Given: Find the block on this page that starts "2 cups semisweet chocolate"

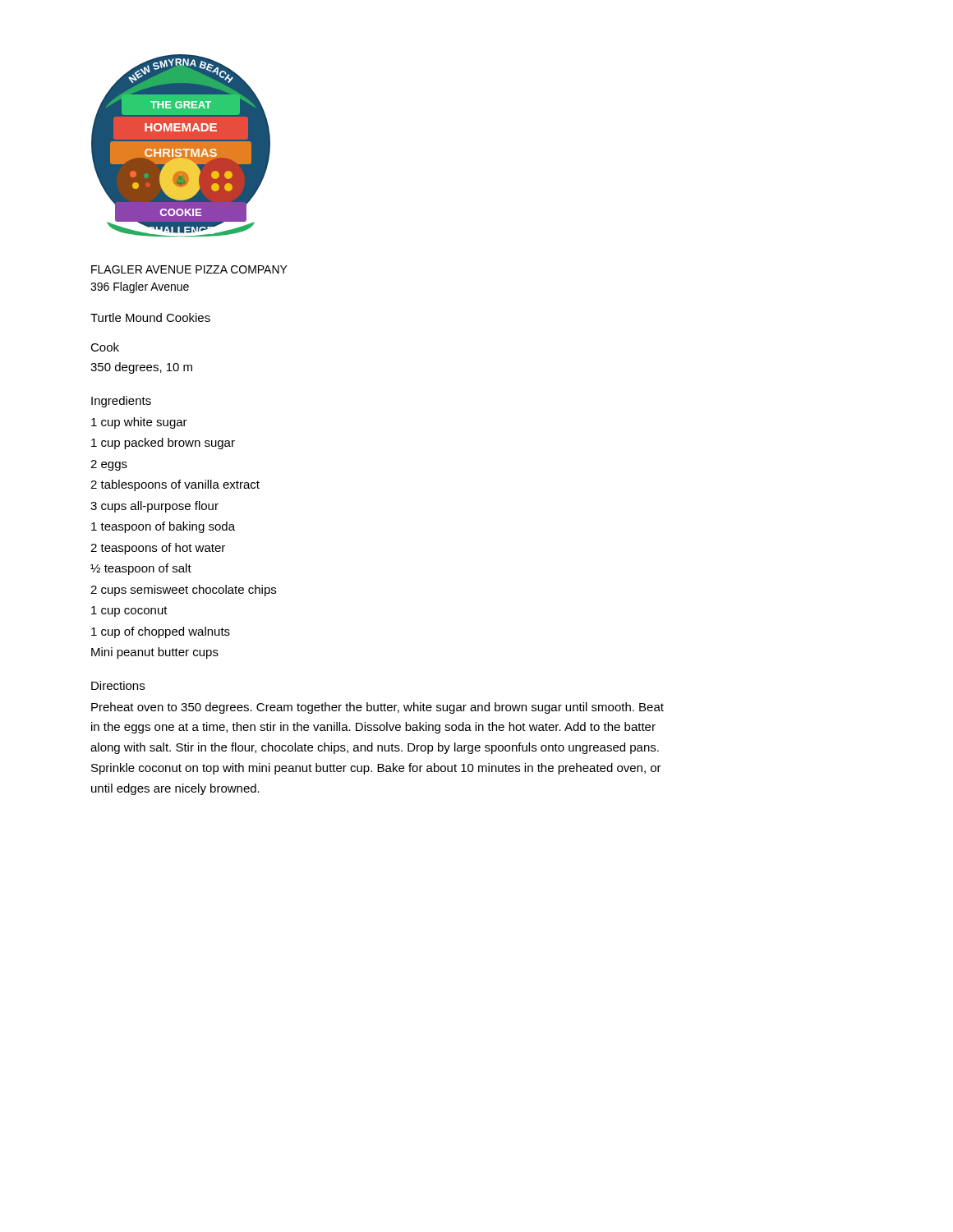Looking at the screenshot, I should pos(184,589).
